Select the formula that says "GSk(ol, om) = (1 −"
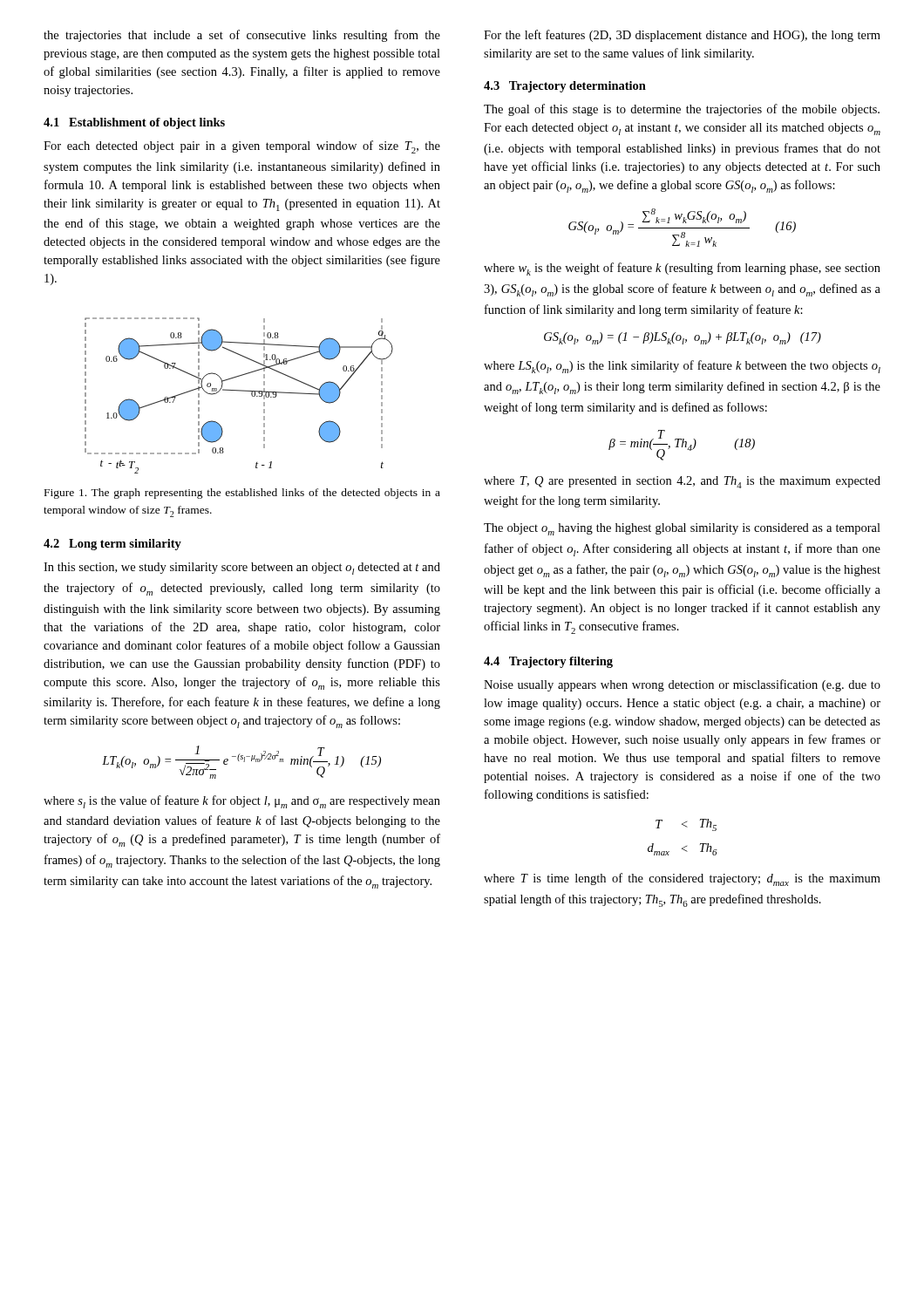The width and height of the screenshot is (924, 1308). (682, 338)
